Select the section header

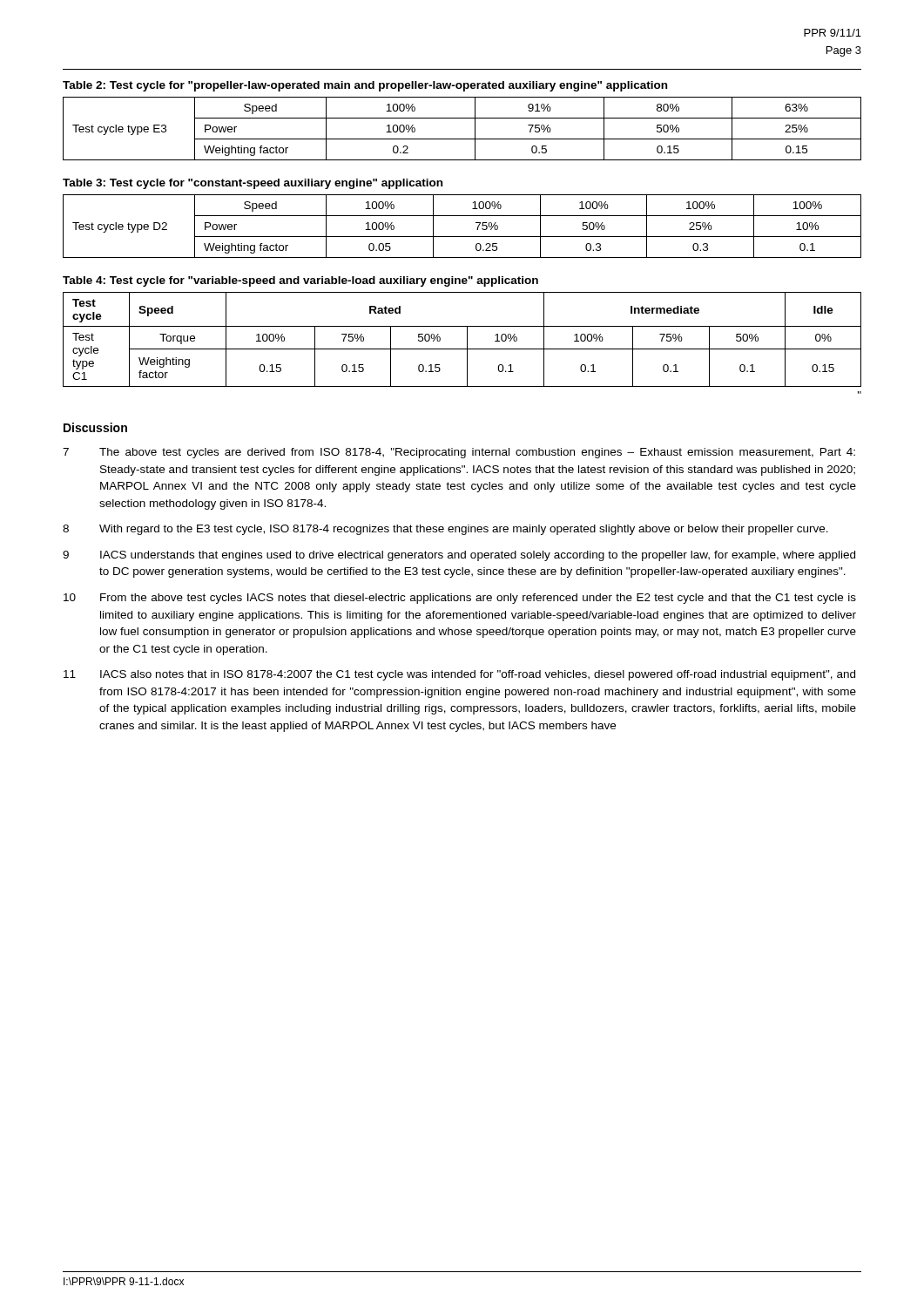[95, 428]
